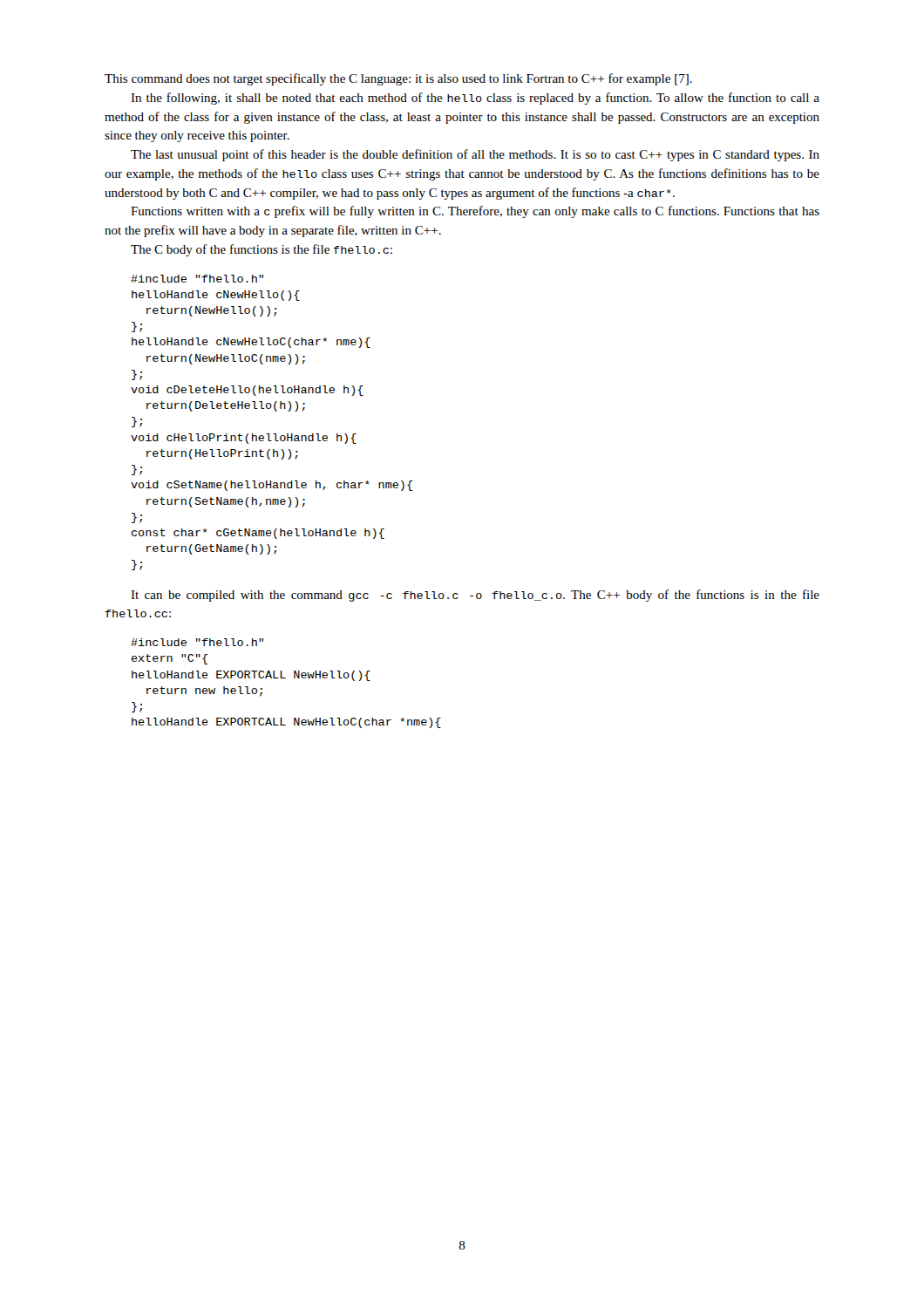
Task: Point to the region starting "The C body of"
Action: point(262,250)
